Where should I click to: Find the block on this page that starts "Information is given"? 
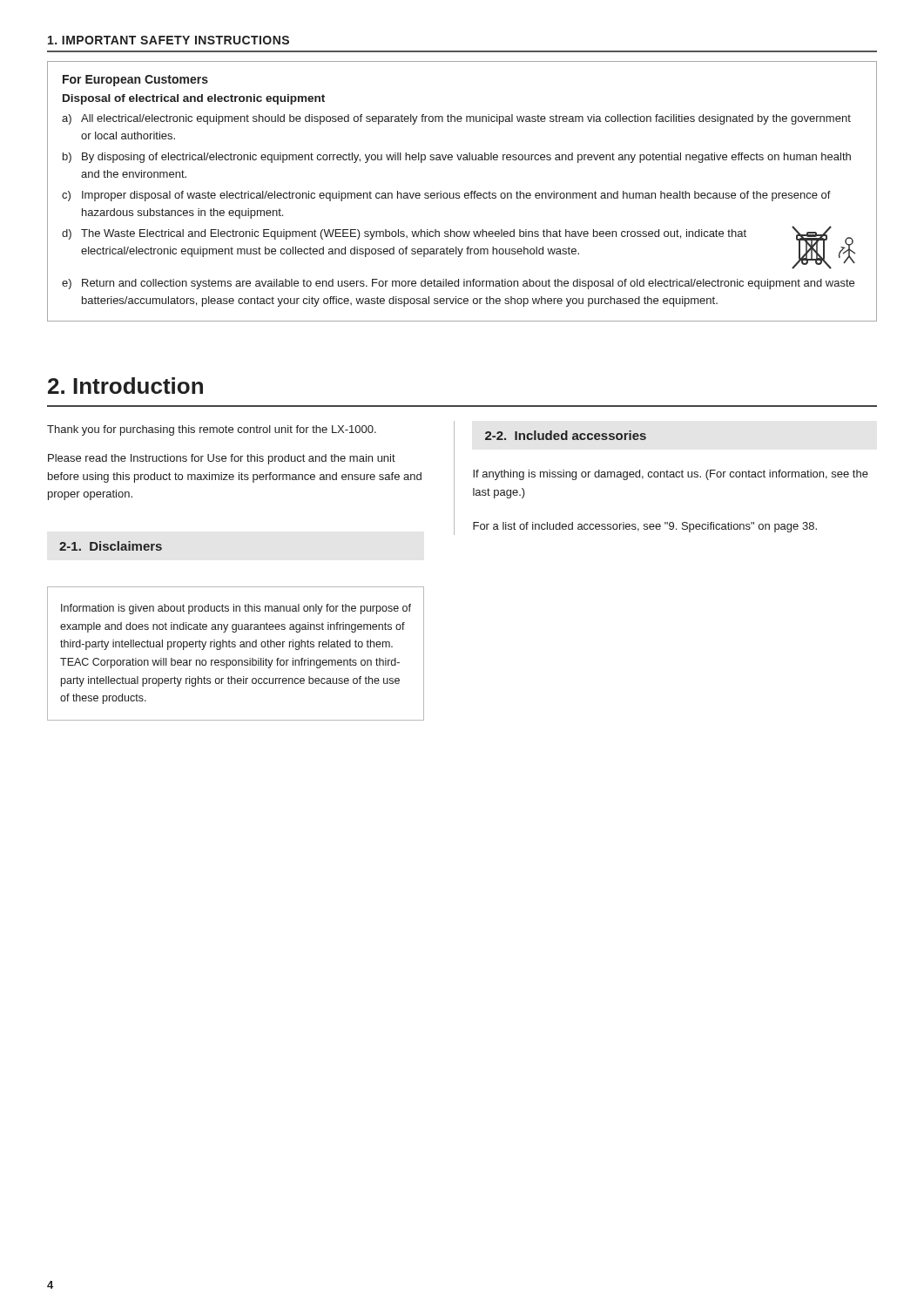[236, 653]
